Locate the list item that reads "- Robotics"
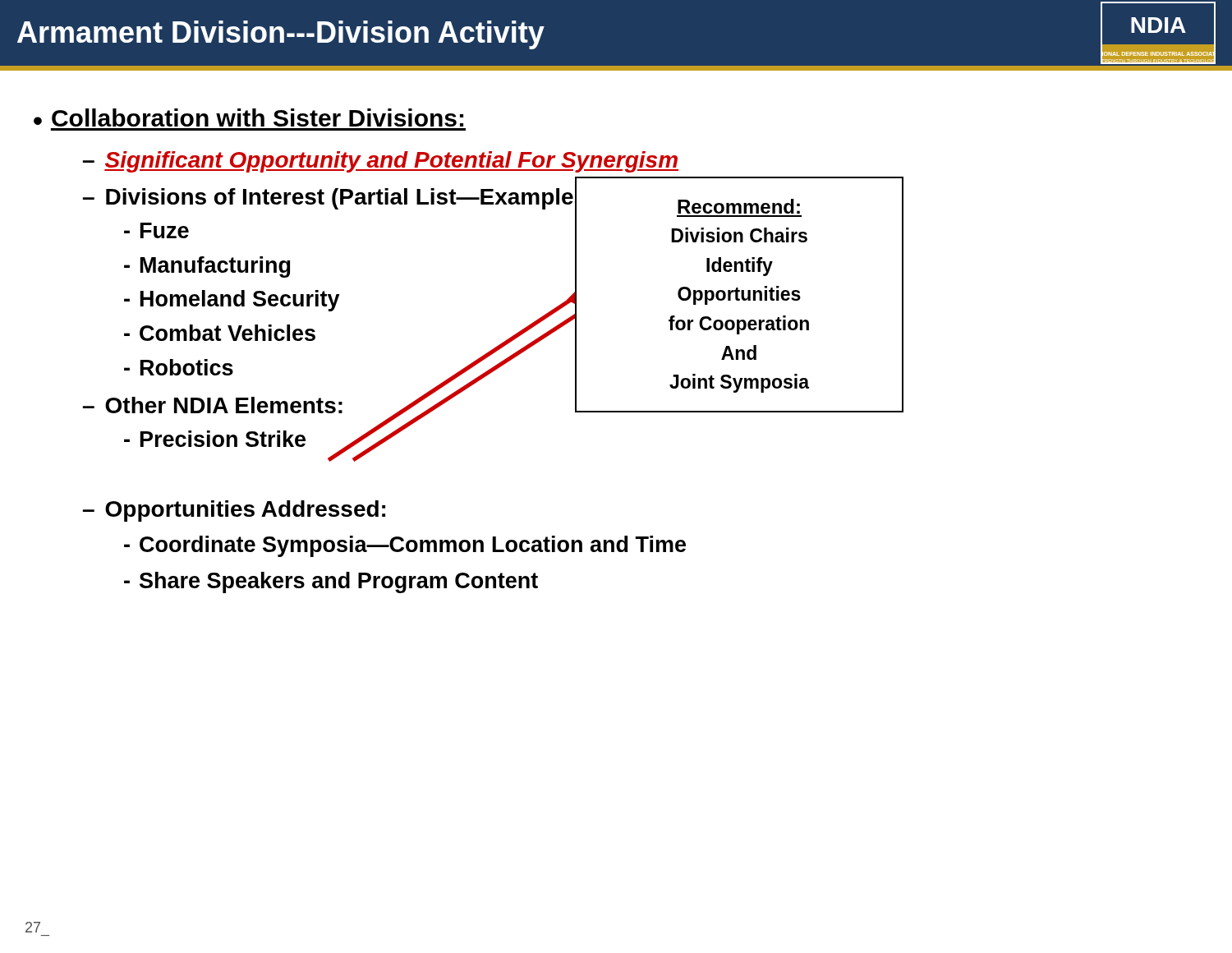 pos(178,369)
